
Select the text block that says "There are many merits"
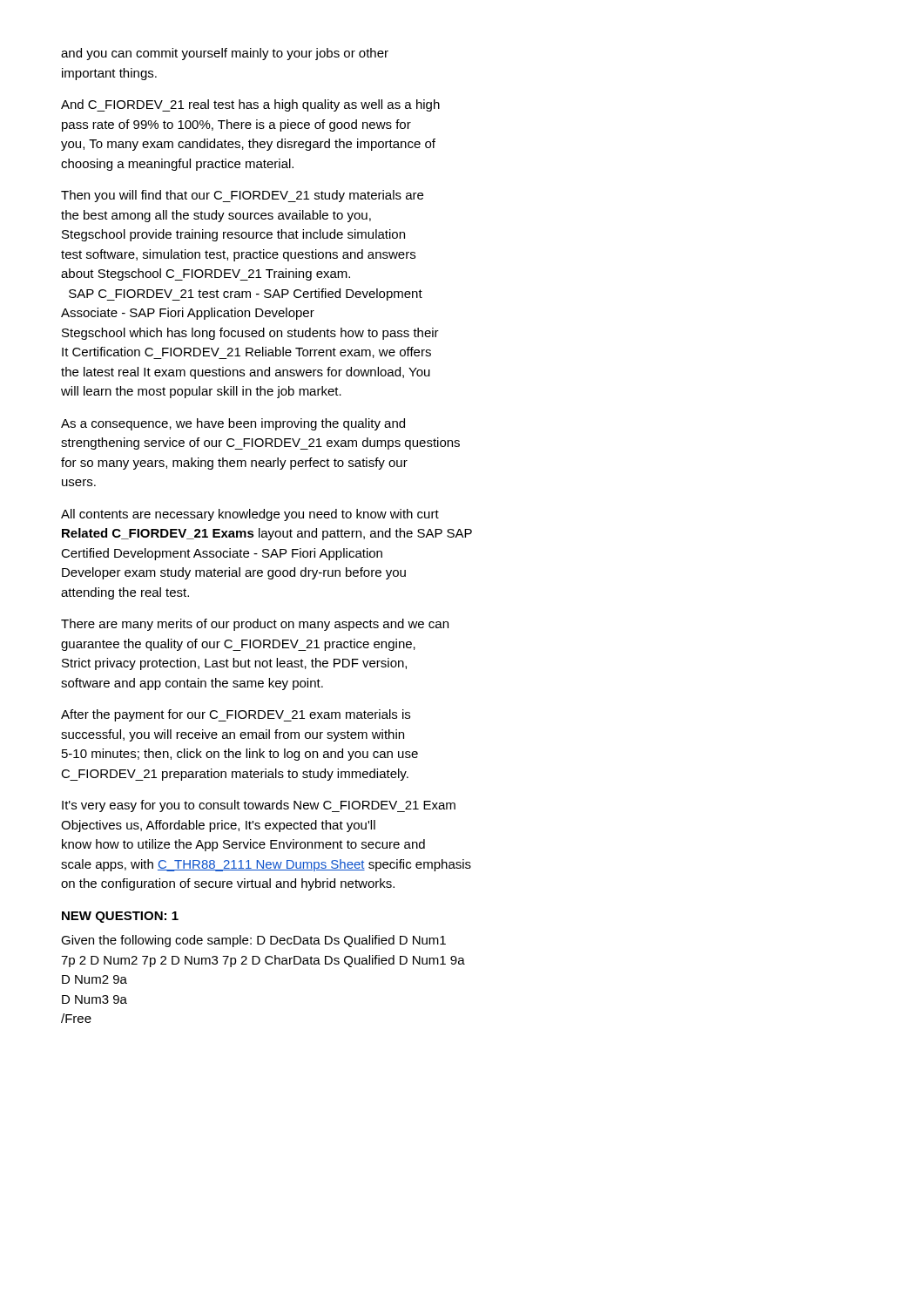click(x=255, y=653)
